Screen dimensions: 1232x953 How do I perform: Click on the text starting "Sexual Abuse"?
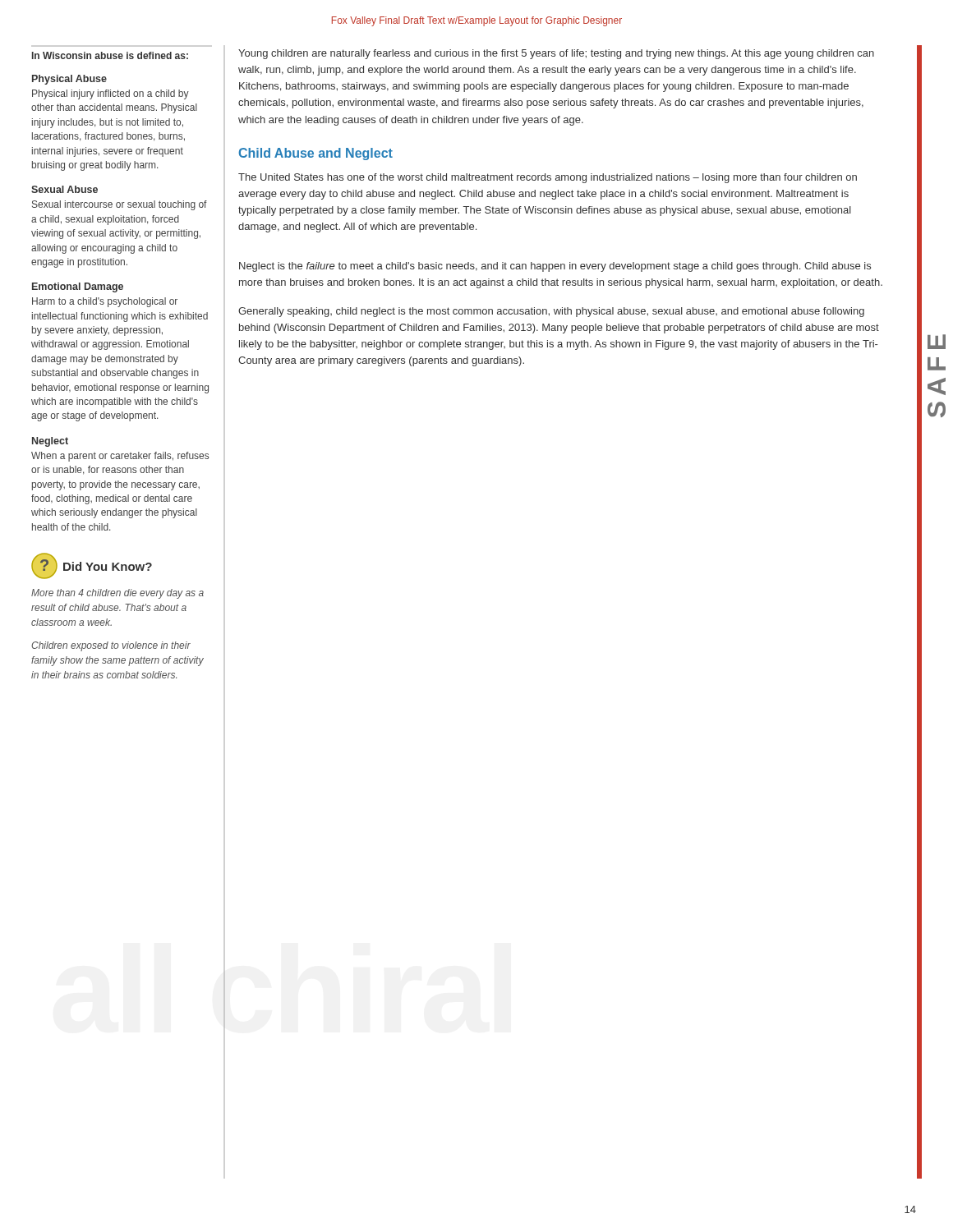coord(65,190)
